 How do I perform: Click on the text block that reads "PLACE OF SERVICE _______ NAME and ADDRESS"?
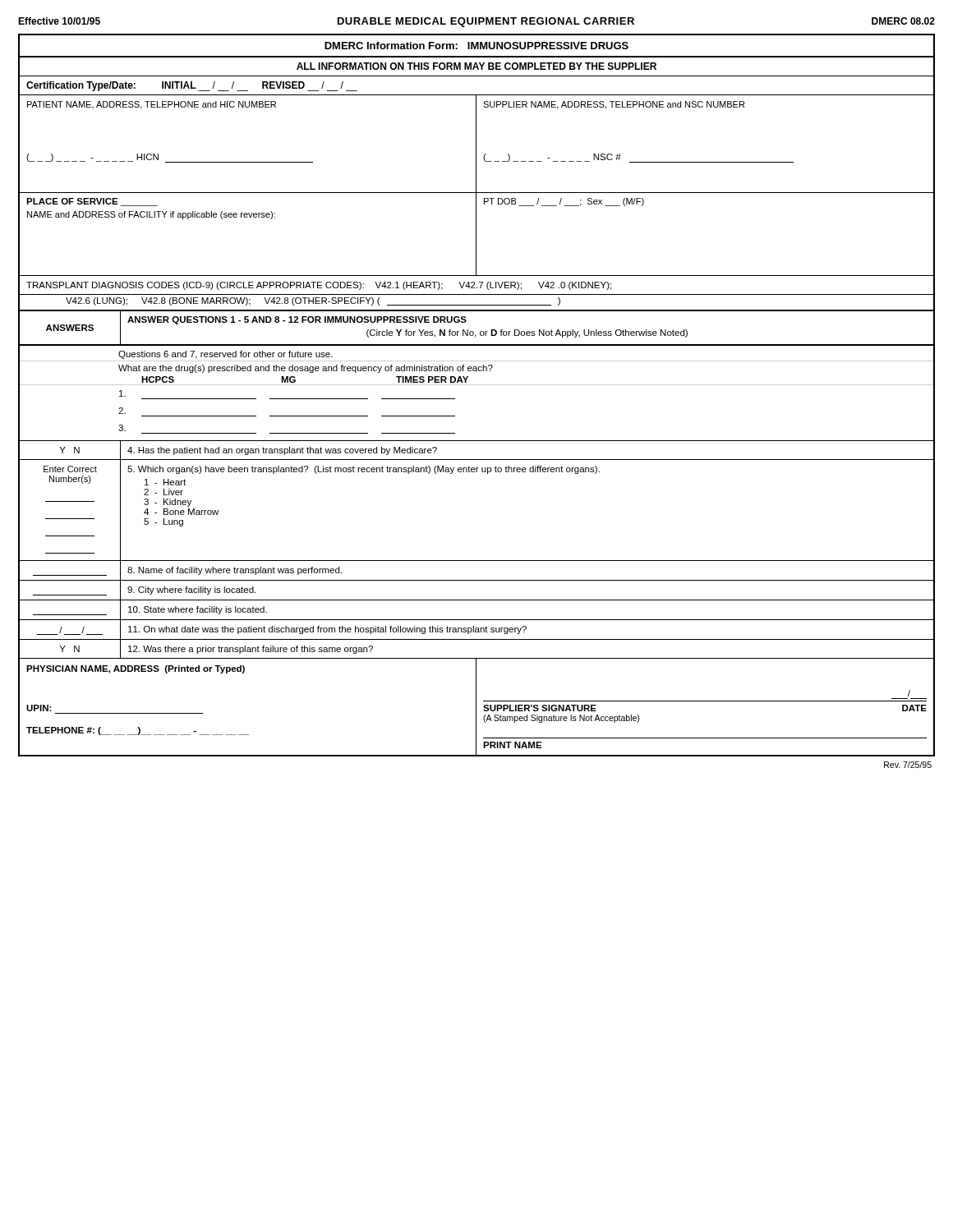coord(248,208)
